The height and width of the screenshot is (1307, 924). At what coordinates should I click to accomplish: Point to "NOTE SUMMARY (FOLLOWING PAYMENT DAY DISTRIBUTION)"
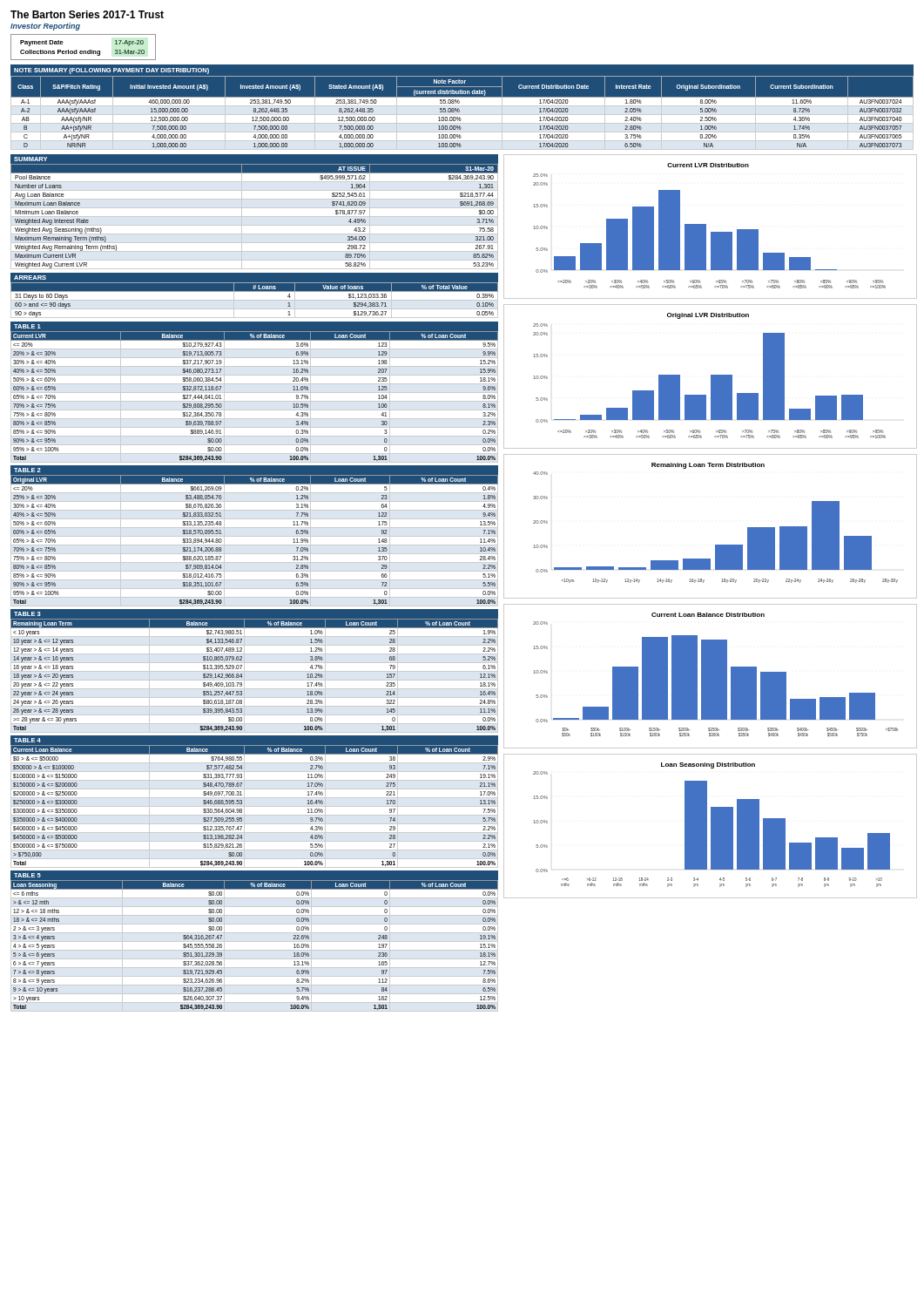[112, 70]
